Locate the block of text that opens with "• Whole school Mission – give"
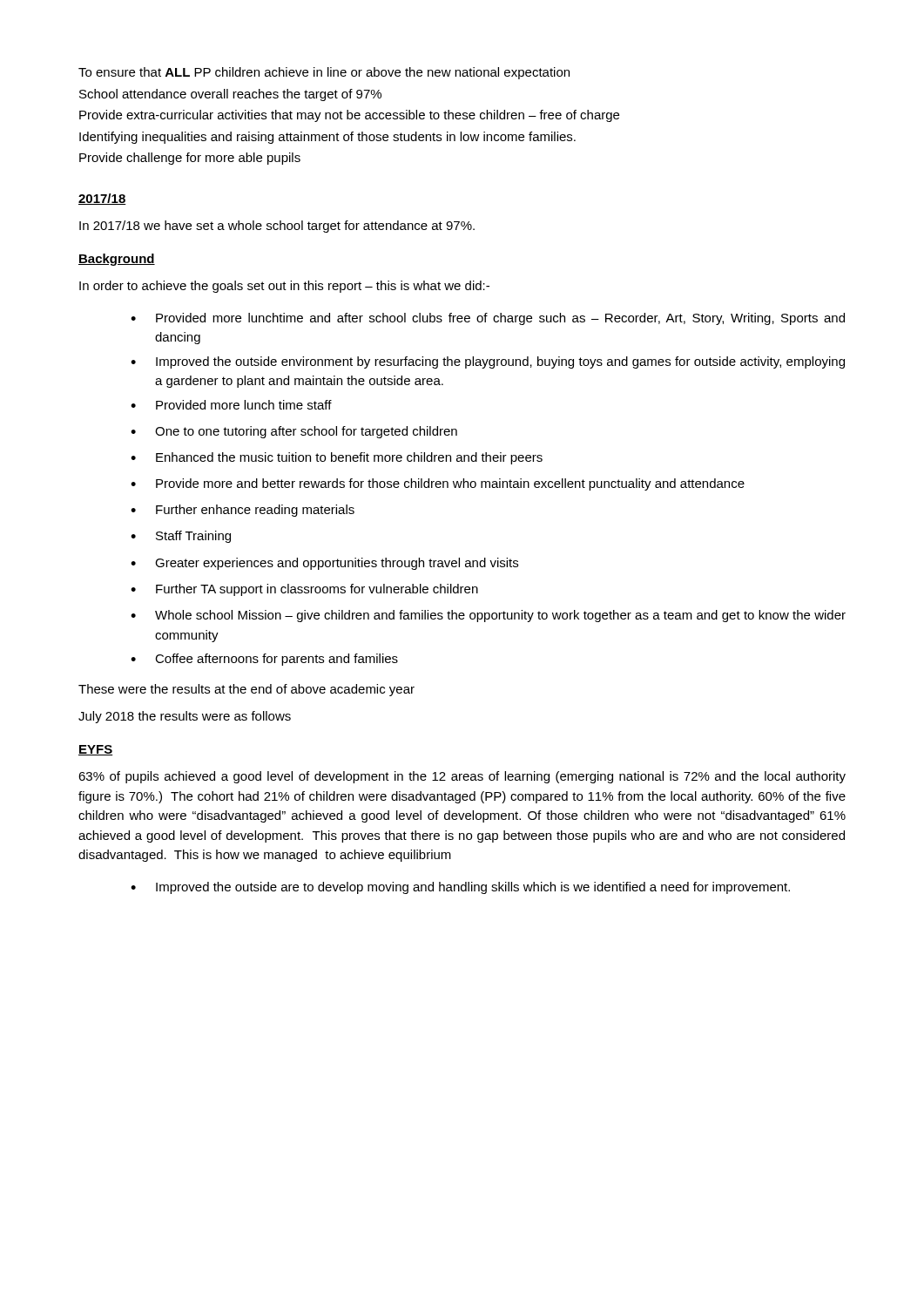 (x=488, y=625)
